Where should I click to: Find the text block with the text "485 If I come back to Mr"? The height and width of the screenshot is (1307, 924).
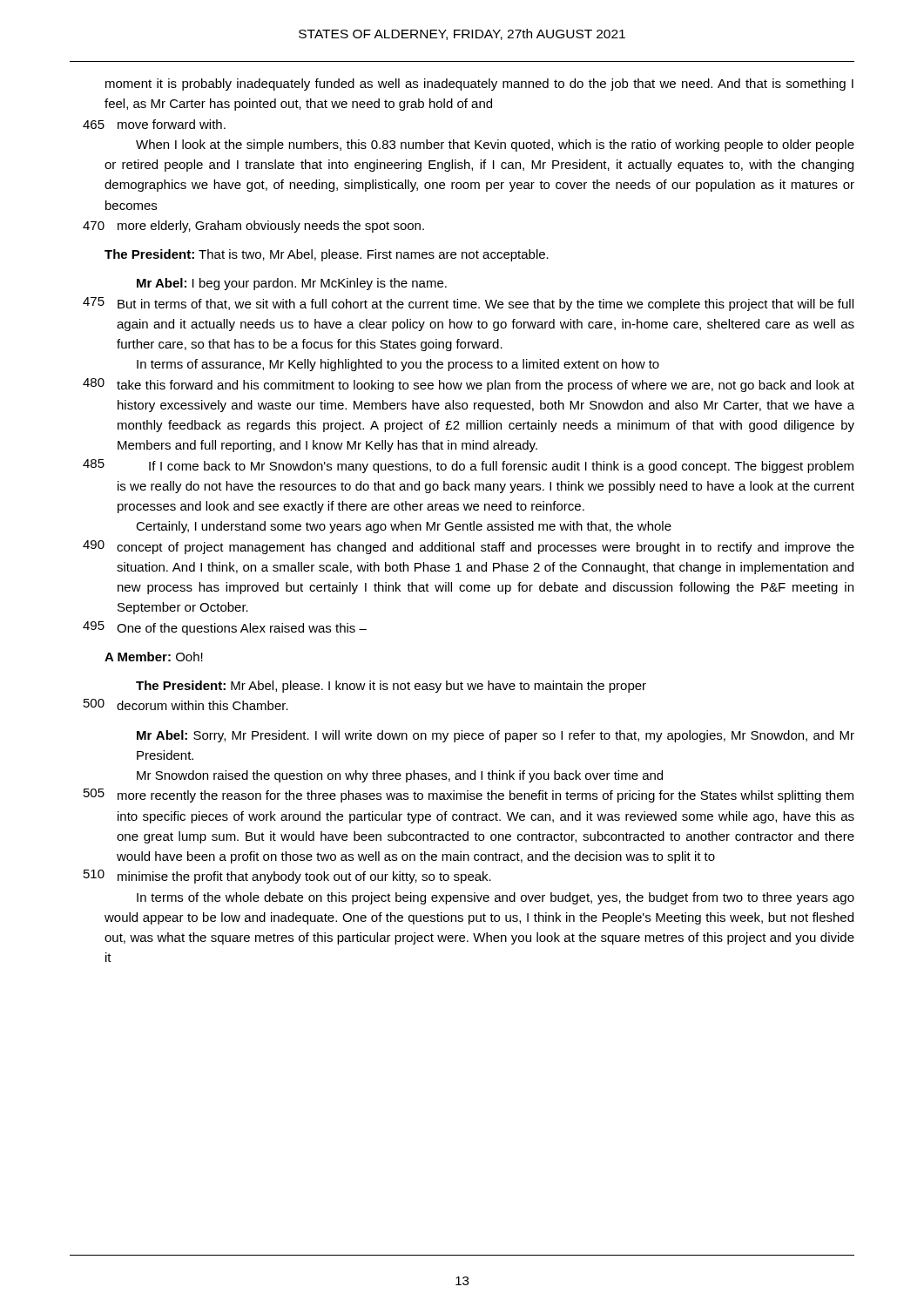pyautogui.click(x=462, y=486)
